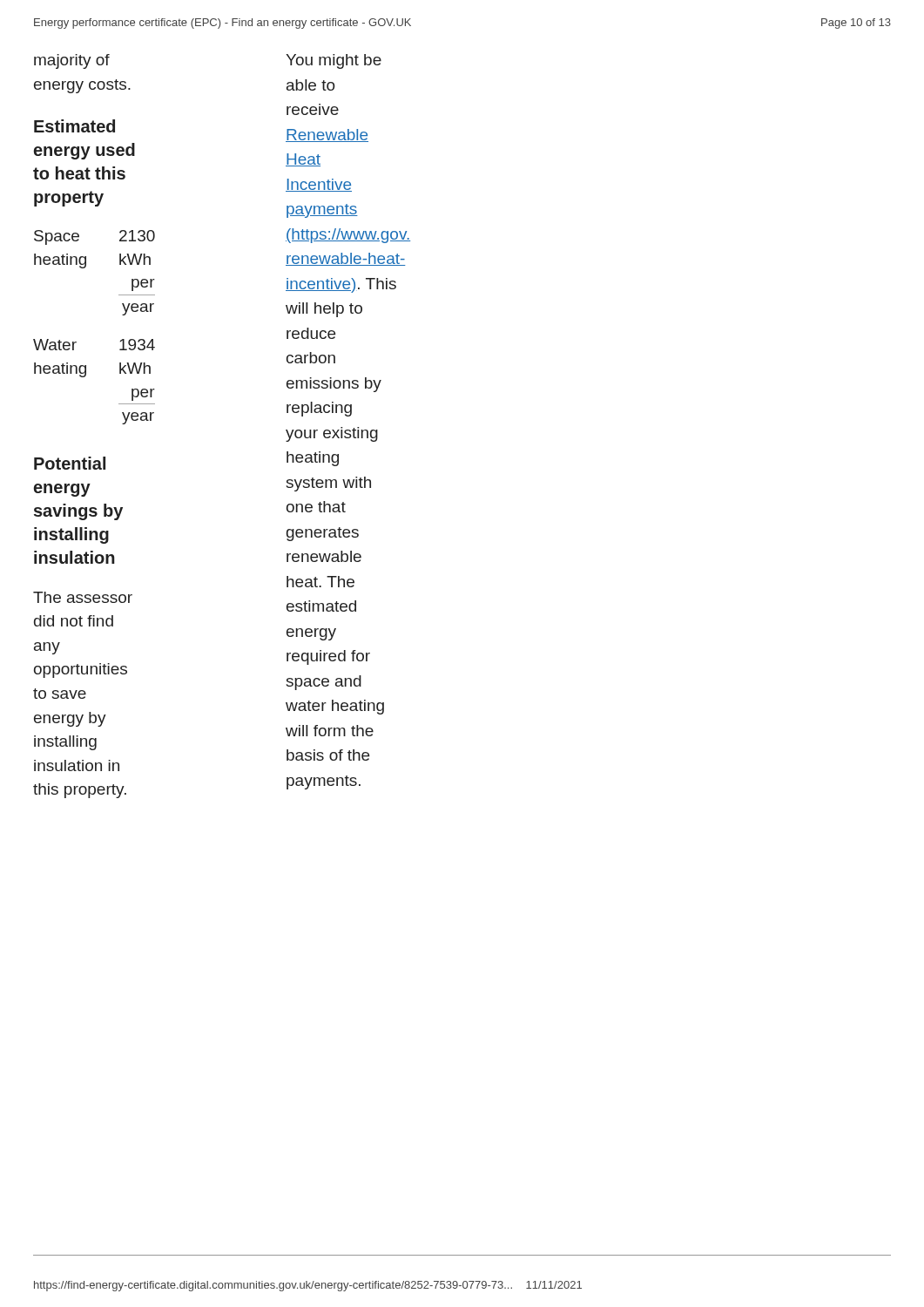Locate the table with the text "Space heating"
Viewport: 924px width, 1307px height.
pyautogui.click(x=146, y=272)
